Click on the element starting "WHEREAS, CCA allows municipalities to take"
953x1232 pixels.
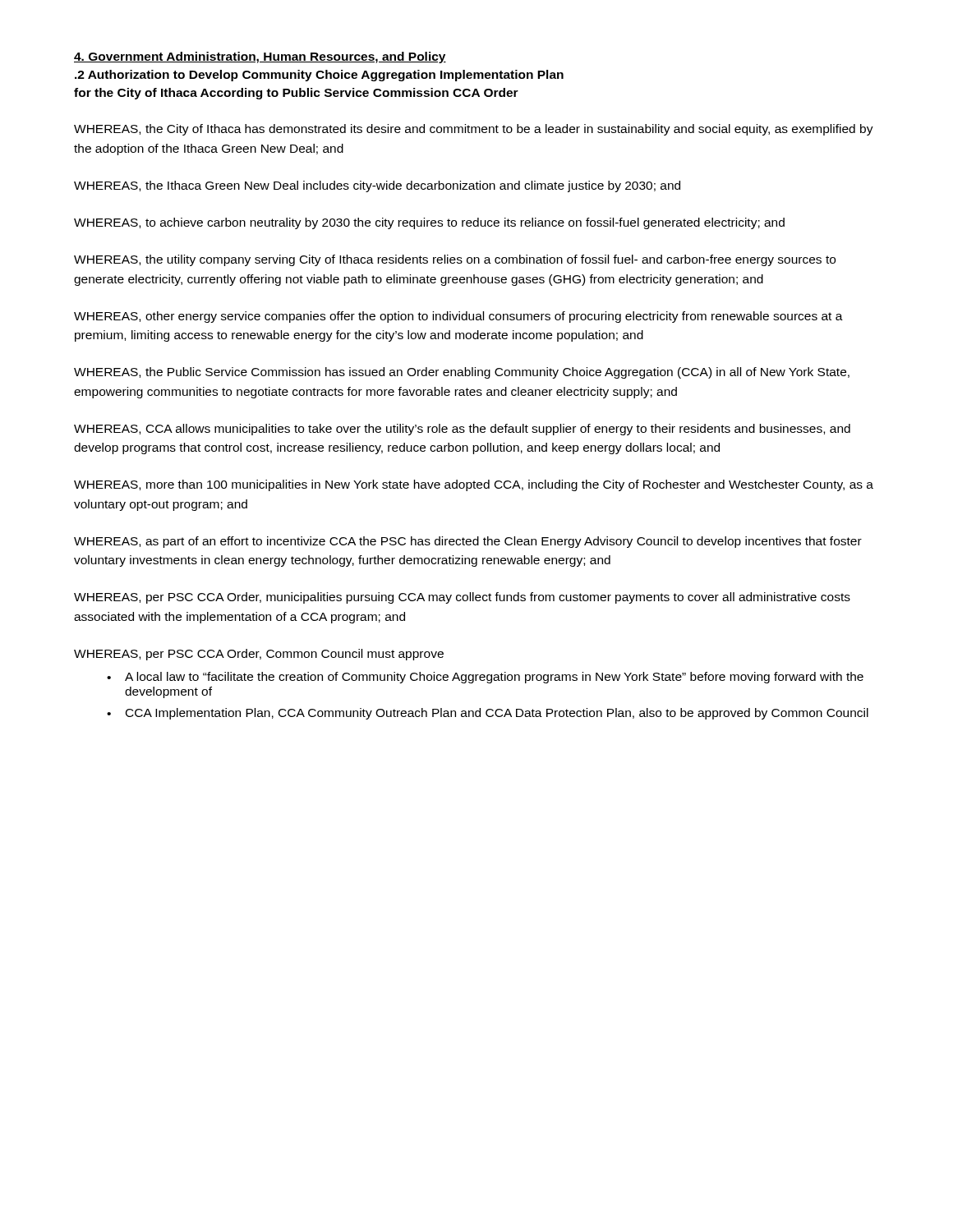click(462, 438)
